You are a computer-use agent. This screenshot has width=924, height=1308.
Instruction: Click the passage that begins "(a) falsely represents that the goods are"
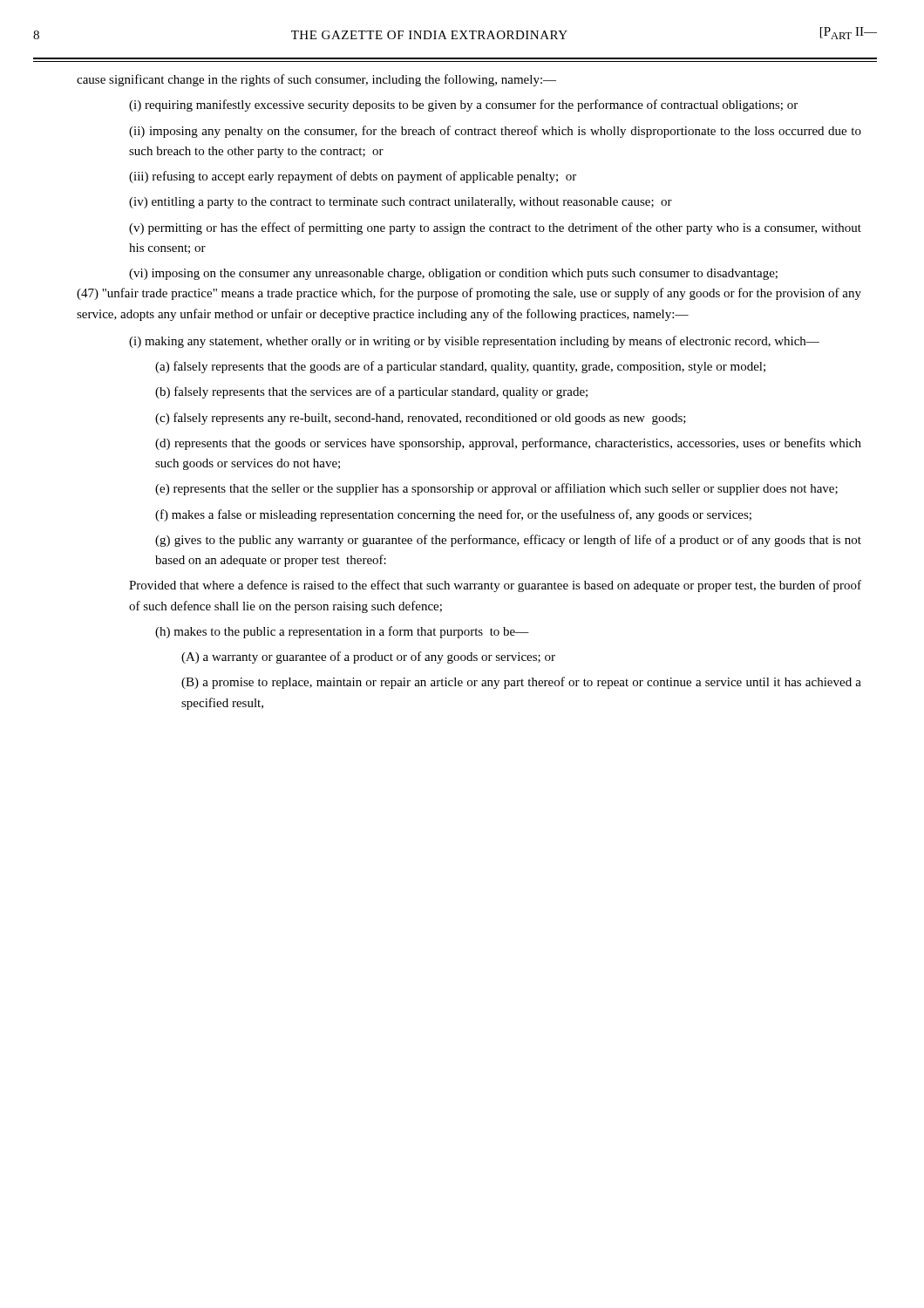(x=461, y=366)
